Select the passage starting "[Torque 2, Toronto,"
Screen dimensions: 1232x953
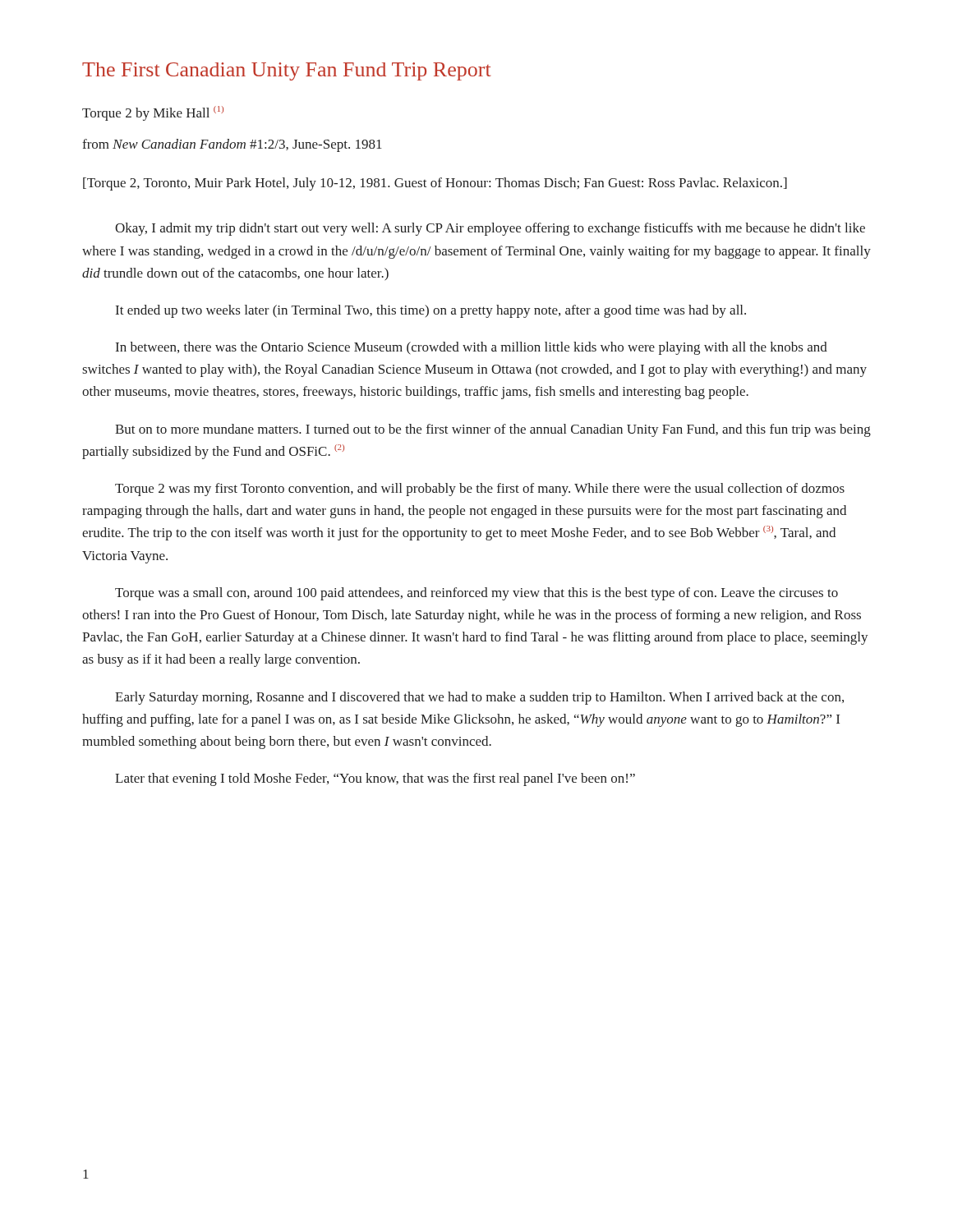435,183
